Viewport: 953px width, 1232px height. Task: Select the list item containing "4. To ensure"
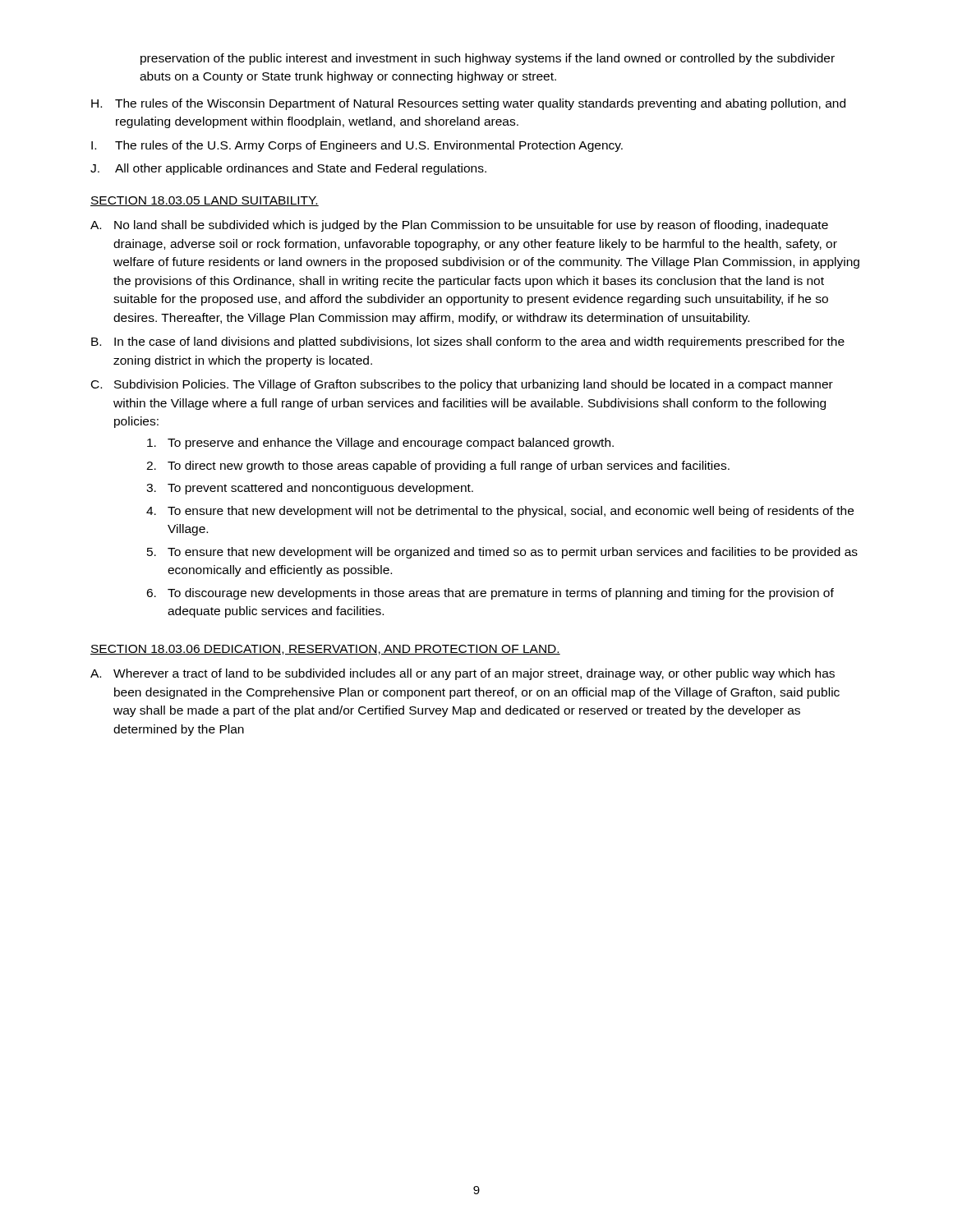[x=504, y=520]
